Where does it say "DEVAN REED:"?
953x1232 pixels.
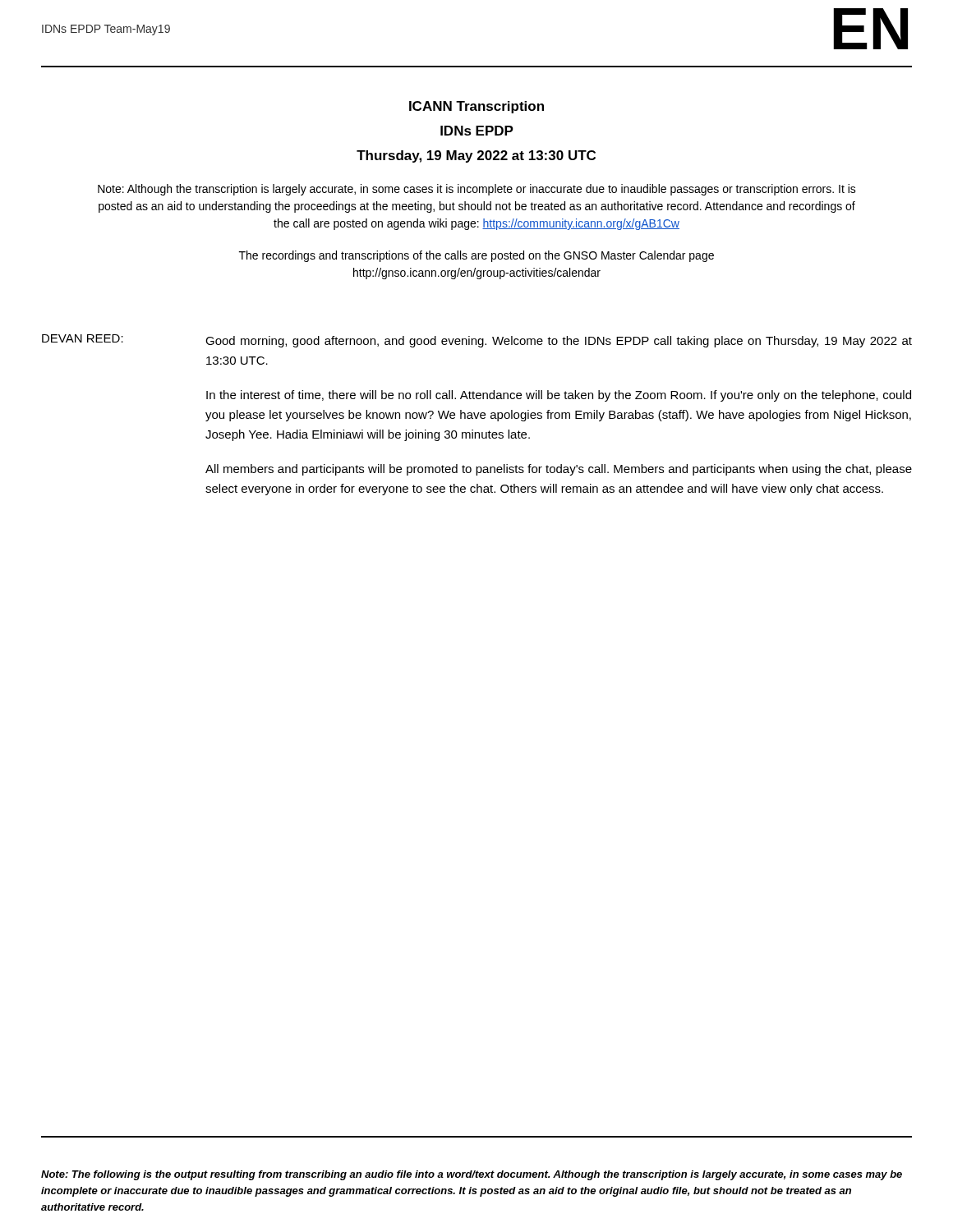[x=82, y=338]
